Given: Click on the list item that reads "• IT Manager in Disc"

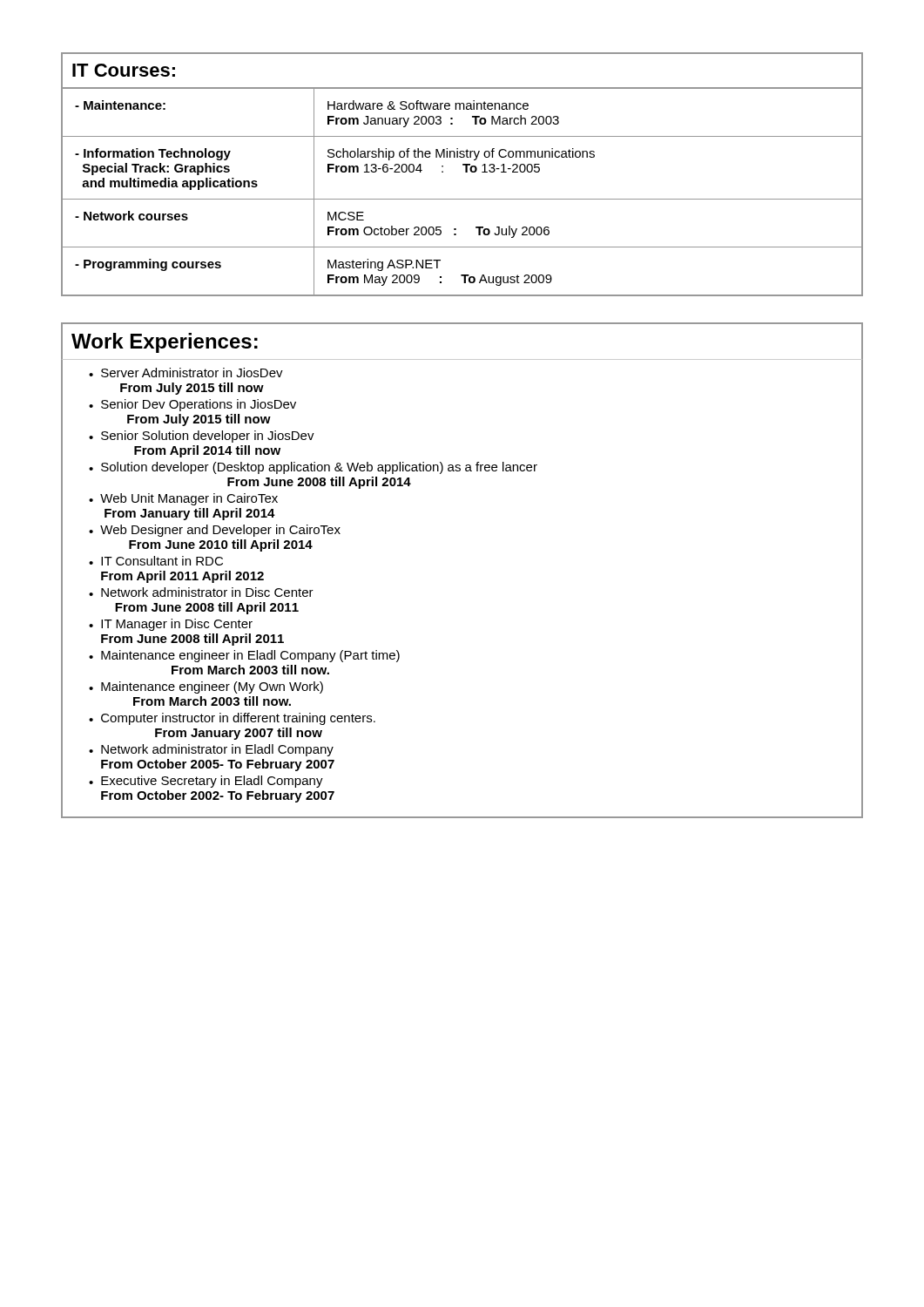Looking at the screenshot, I should coord(187,631).
